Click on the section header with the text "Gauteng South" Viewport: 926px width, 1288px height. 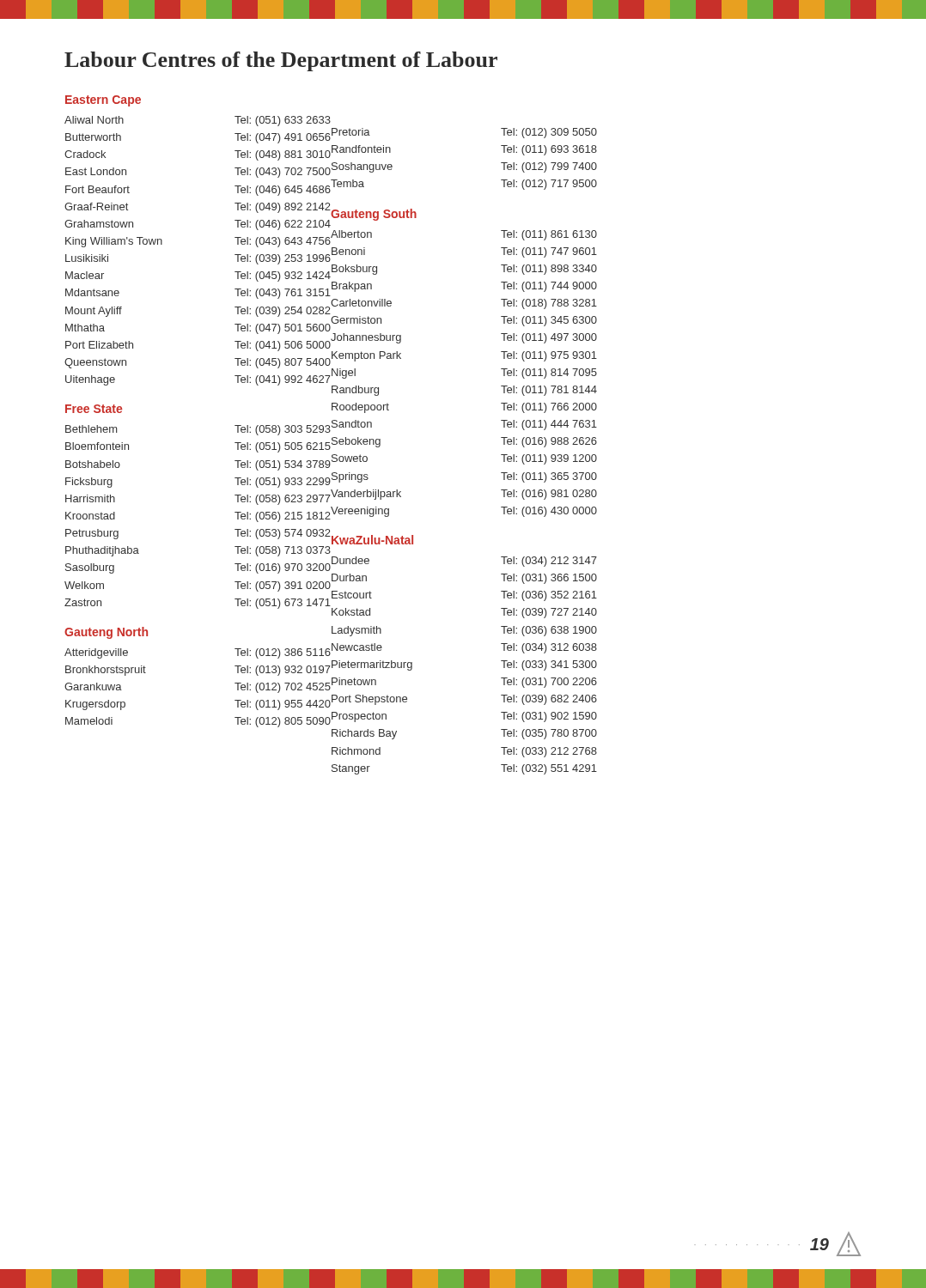click(x=374, y=213)
